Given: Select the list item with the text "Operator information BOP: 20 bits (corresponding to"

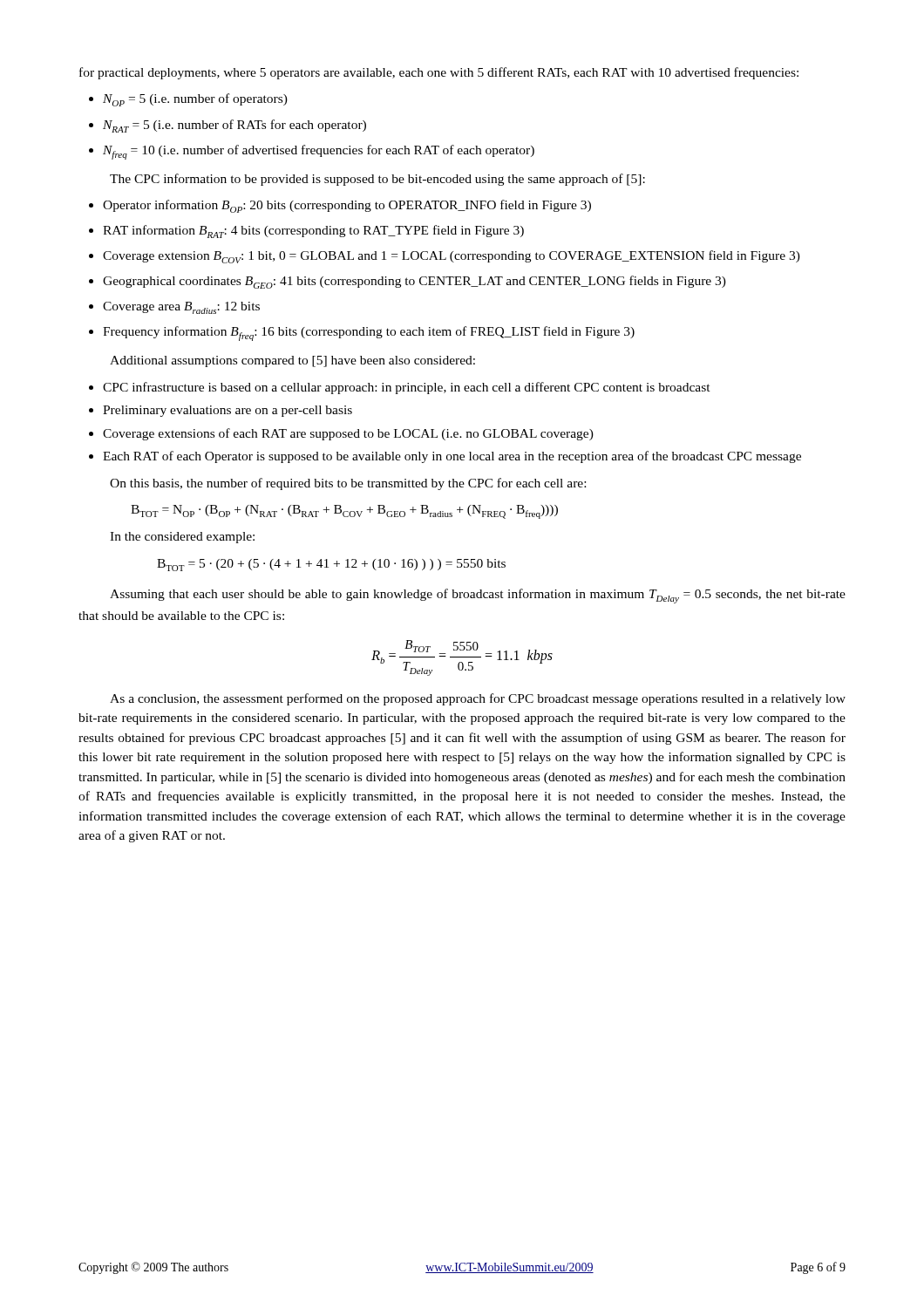Looking at the screenshot, I should [x=474, y=206].
